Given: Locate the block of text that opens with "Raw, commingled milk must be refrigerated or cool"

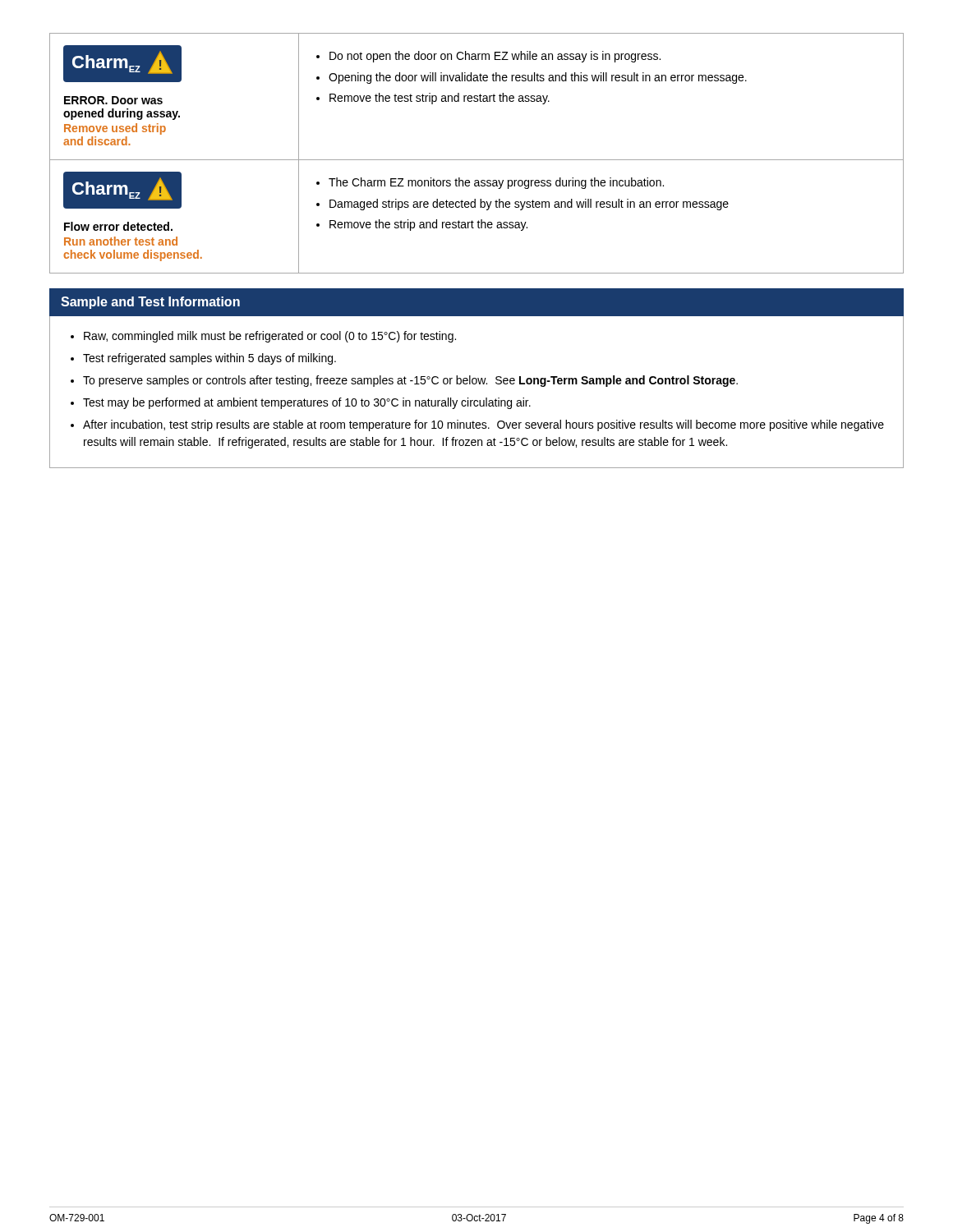Looking at the screenshot, I should (x=270, y=337).
